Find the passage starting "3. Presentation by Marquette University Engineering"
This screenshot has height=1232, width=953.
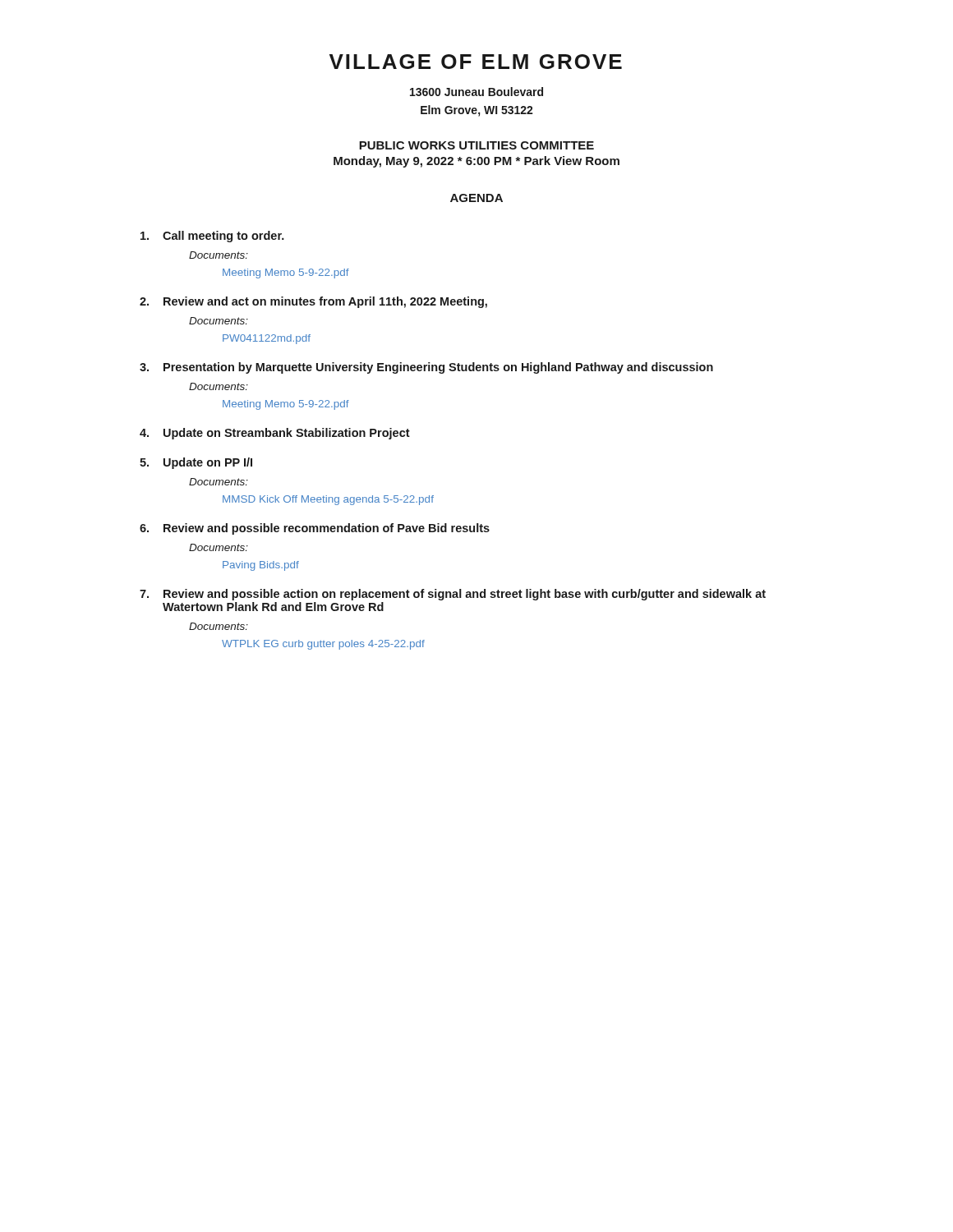[x=427, y=367]
